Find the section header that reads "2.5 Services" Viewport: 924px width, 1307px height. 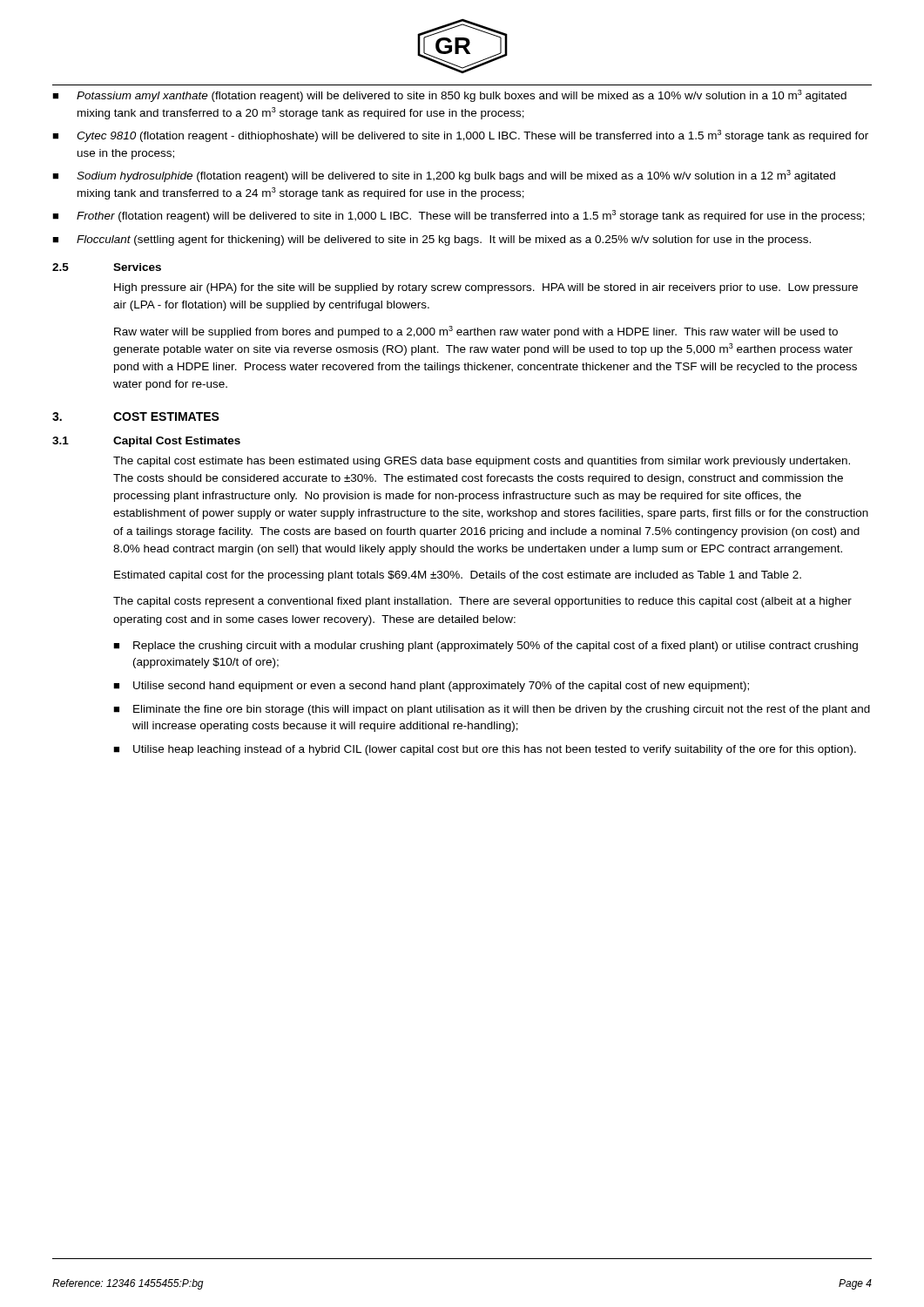click(107, 267)
